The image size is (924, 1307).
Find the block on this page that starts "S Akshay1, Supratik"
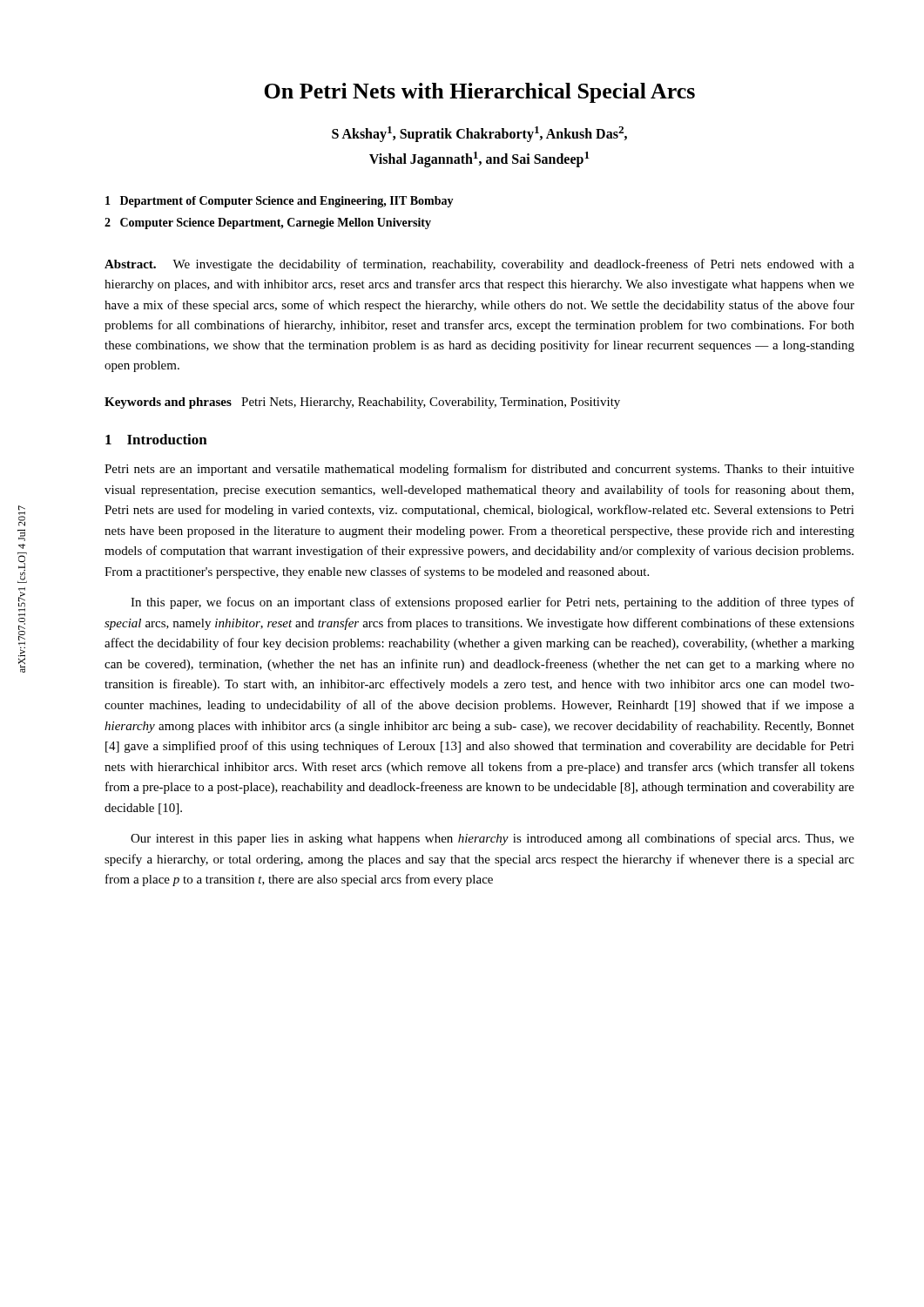coord(479,145)
